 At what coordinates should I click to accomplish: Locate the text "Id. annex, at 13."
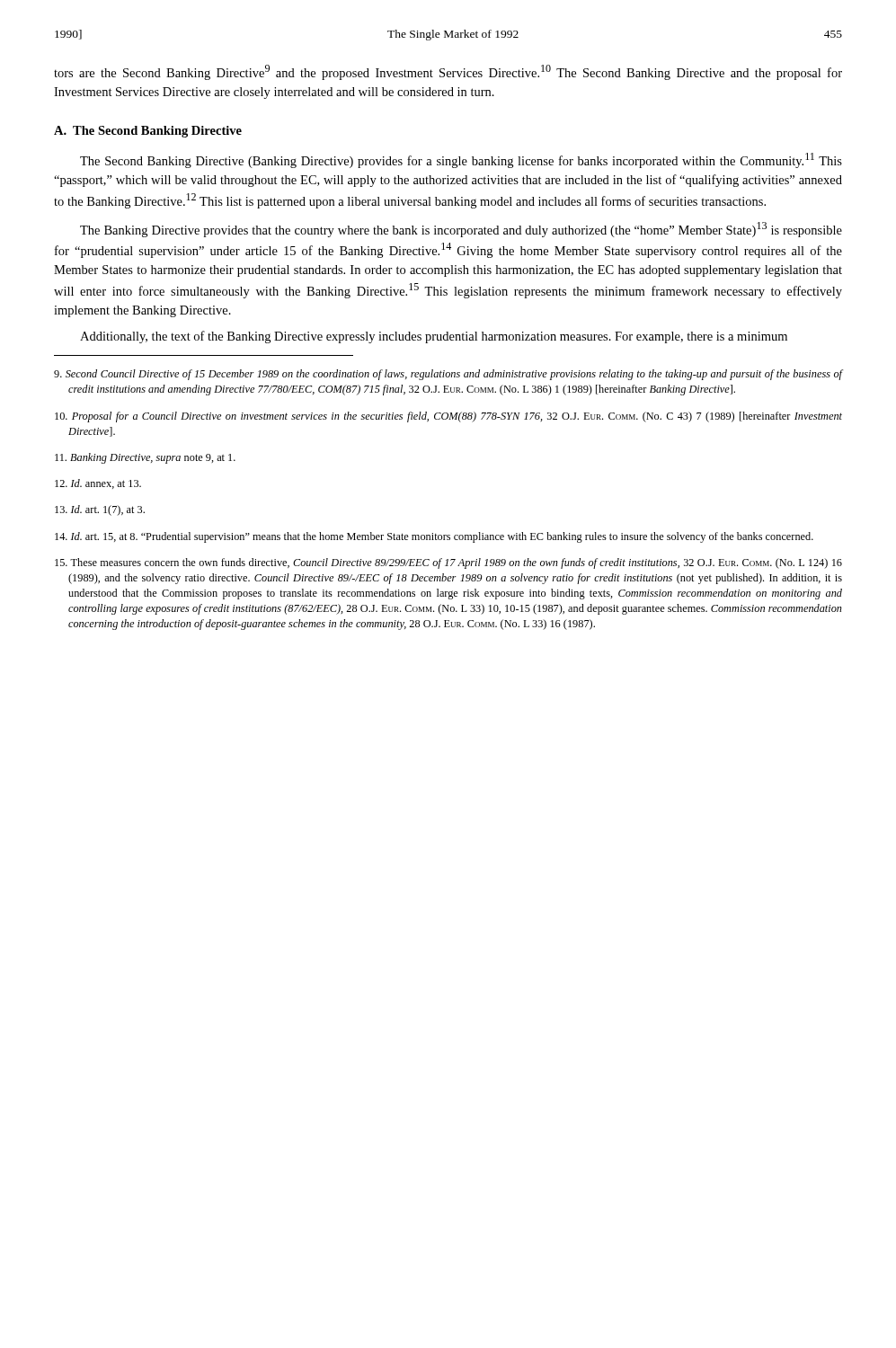(x=98, y=484)
